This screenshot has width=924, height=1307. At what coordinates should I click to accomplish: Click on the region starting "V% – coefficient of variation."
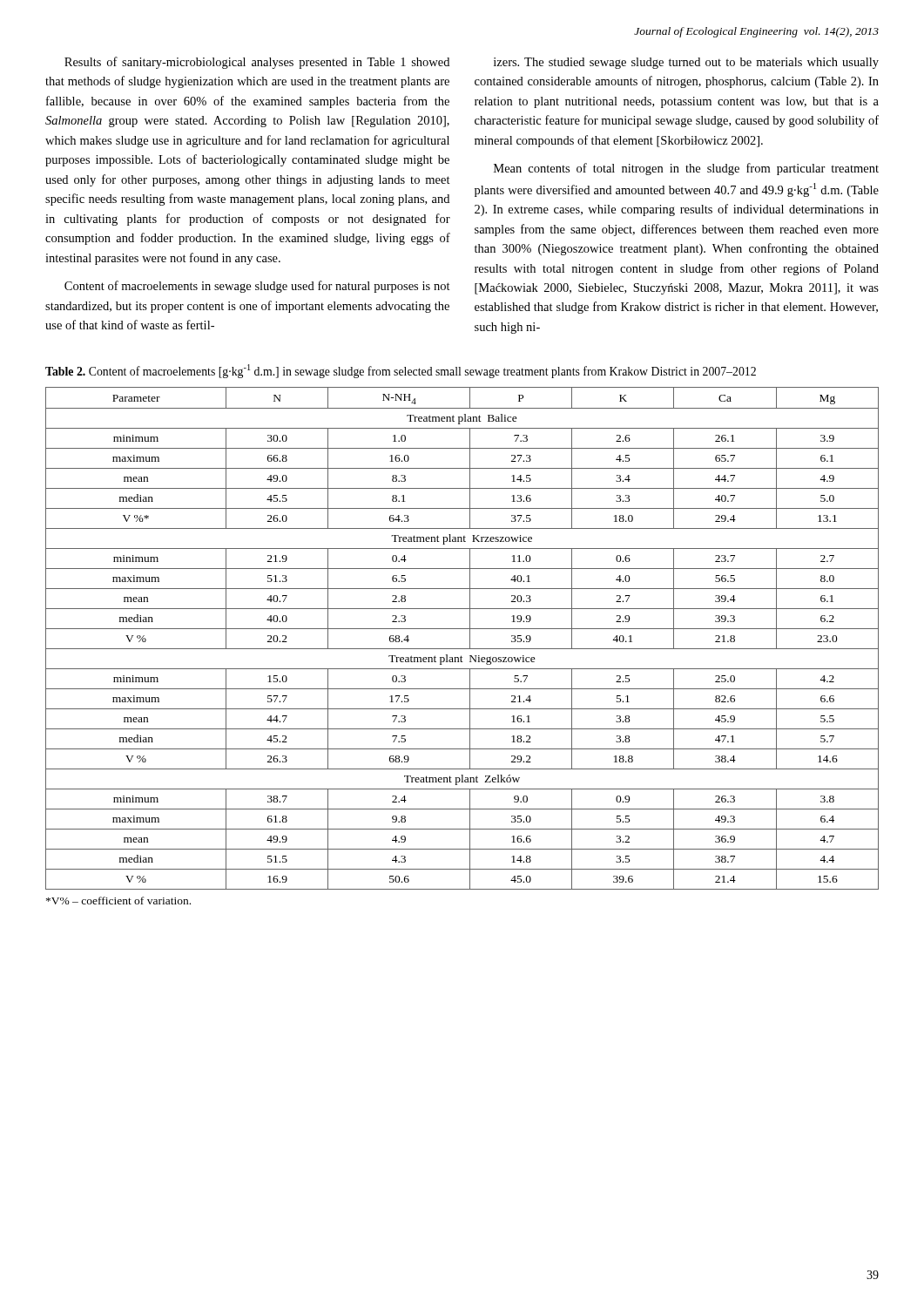[x=118, y=901]
